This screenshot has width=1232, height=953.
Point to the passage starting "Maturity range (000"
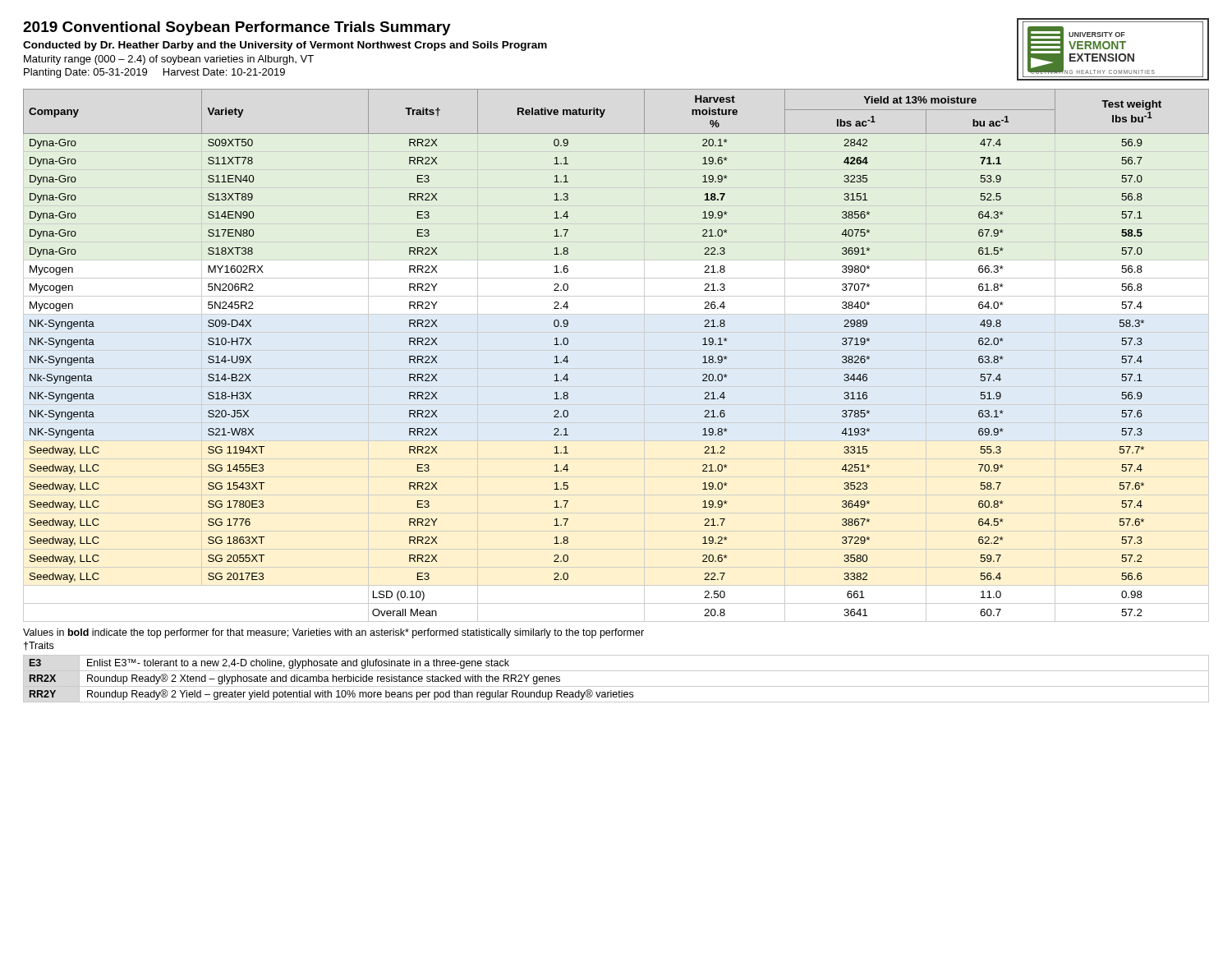click(x=168, y=59)
